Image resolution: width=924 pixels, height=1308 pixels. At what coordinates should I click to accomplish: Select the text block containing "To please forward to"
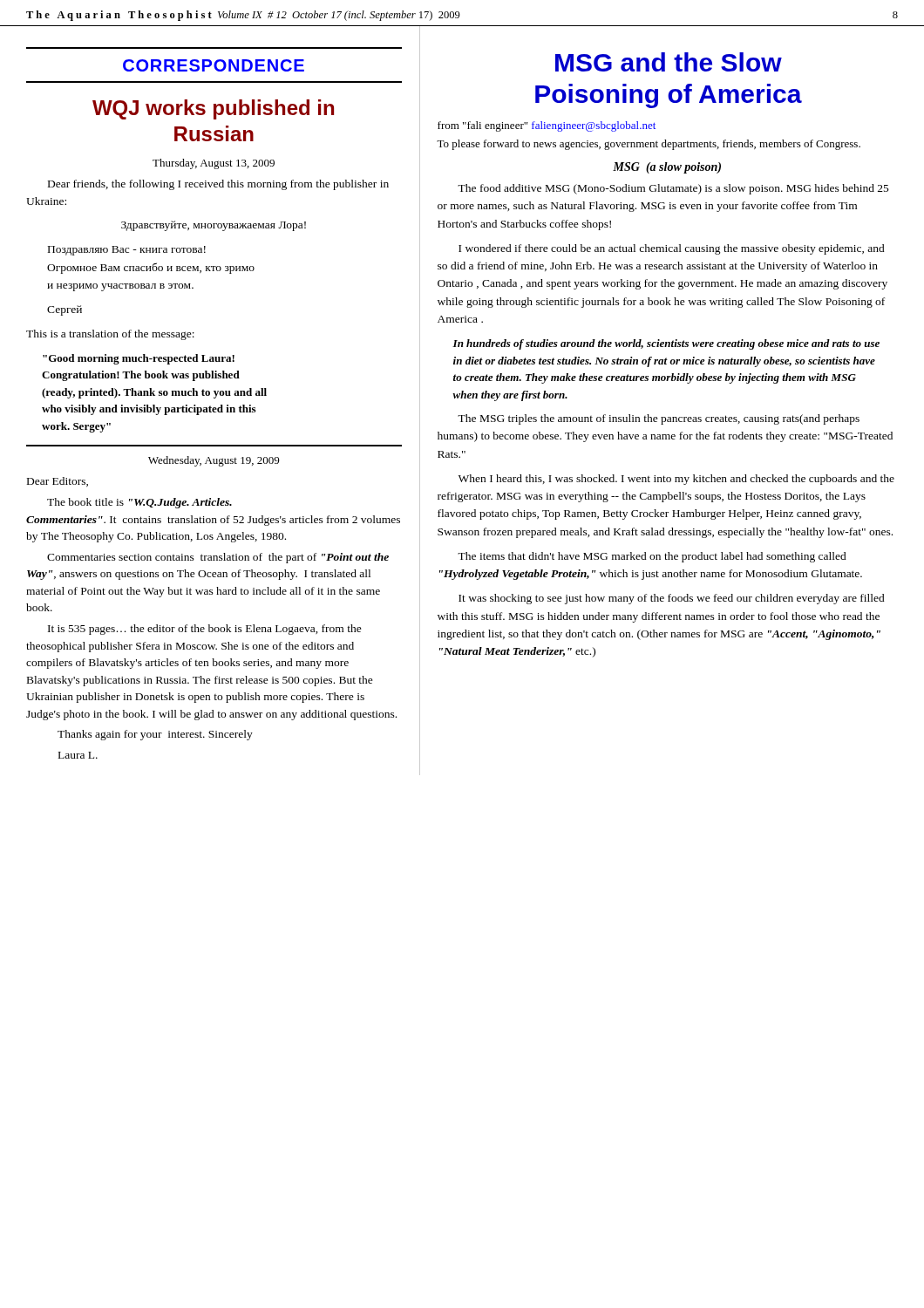tap(649, 143)
